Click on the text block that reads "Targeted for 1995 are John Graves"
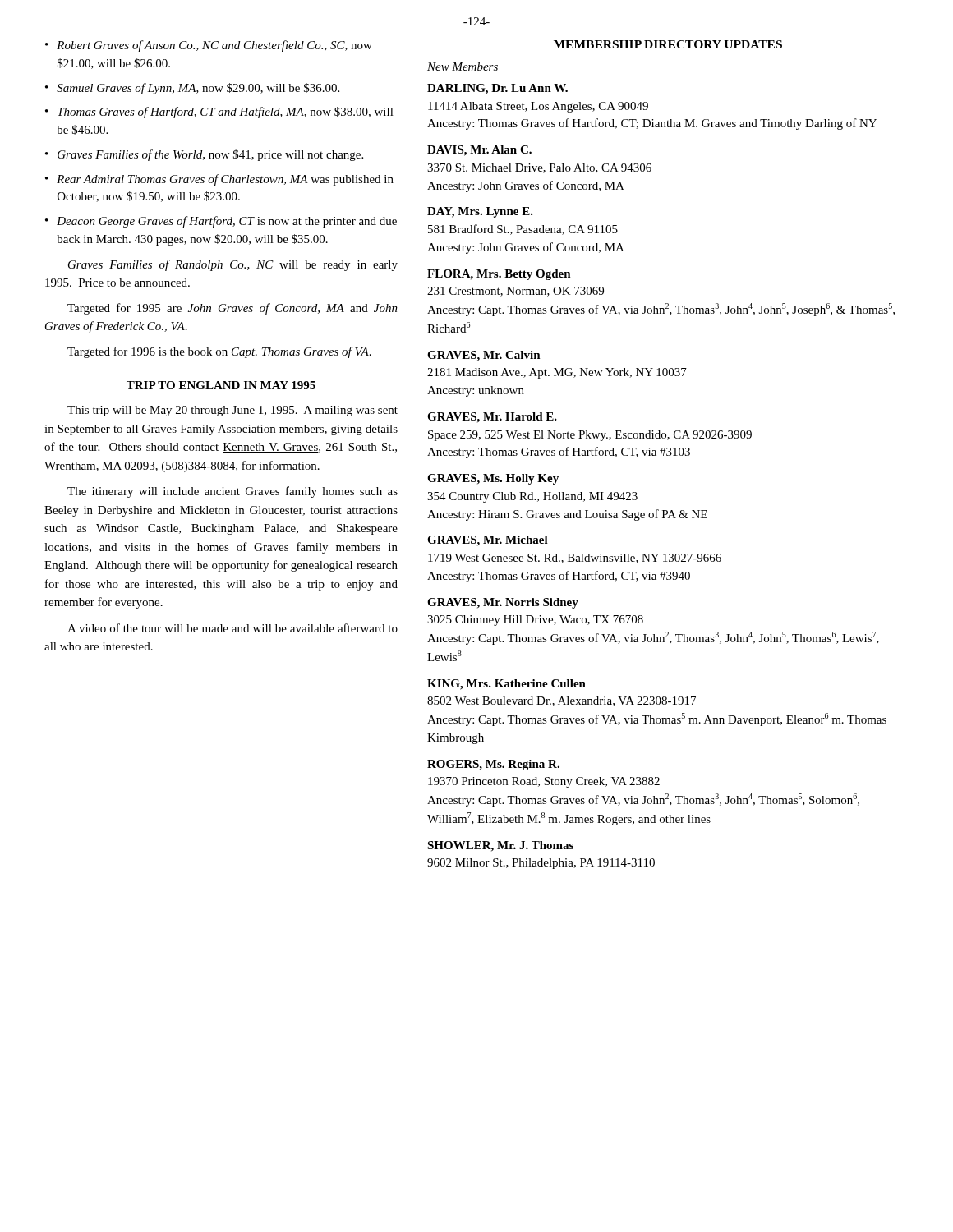 coord(221,317)
